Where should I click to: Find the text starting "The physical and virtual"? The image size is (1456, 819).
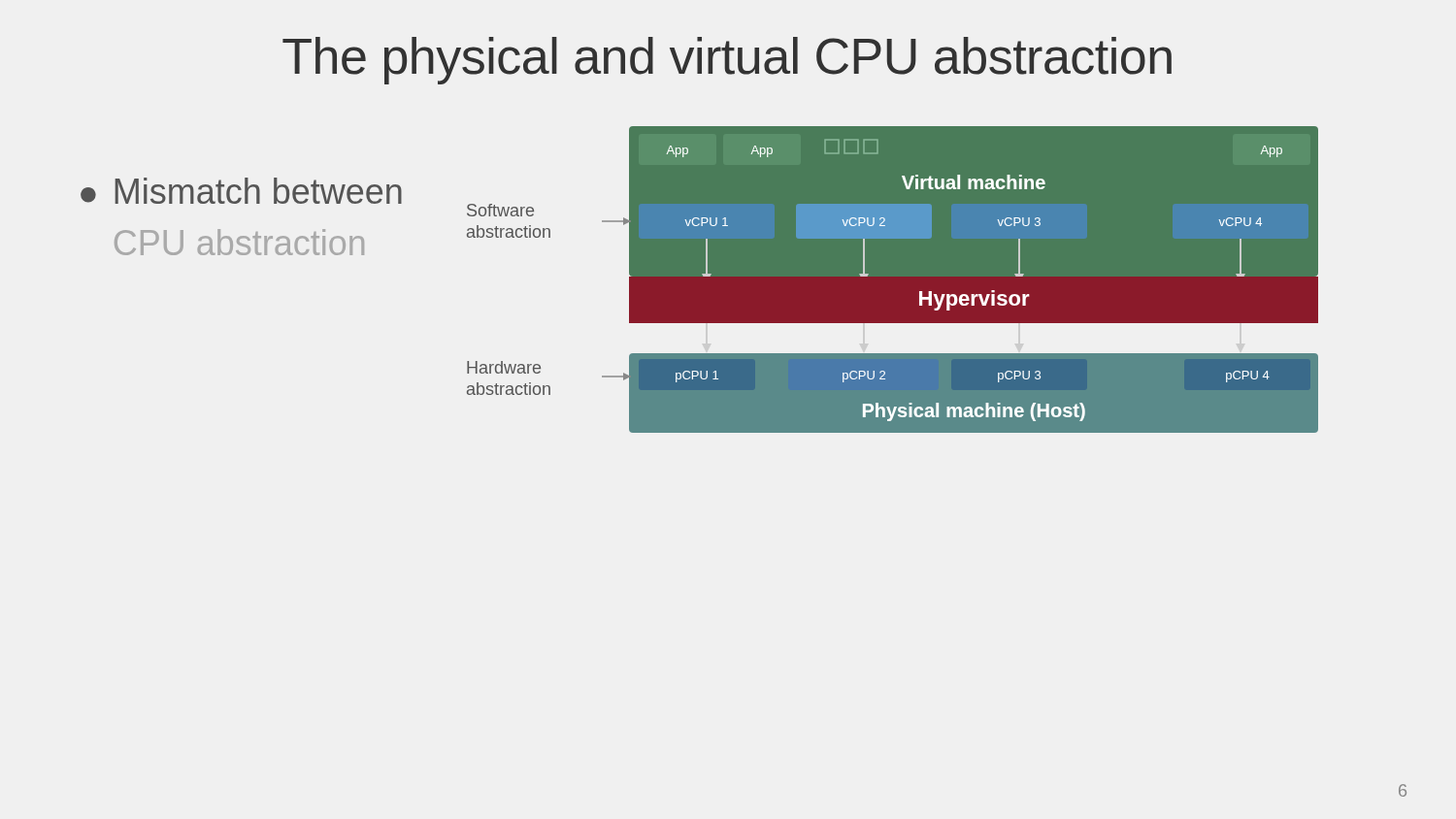728,56
